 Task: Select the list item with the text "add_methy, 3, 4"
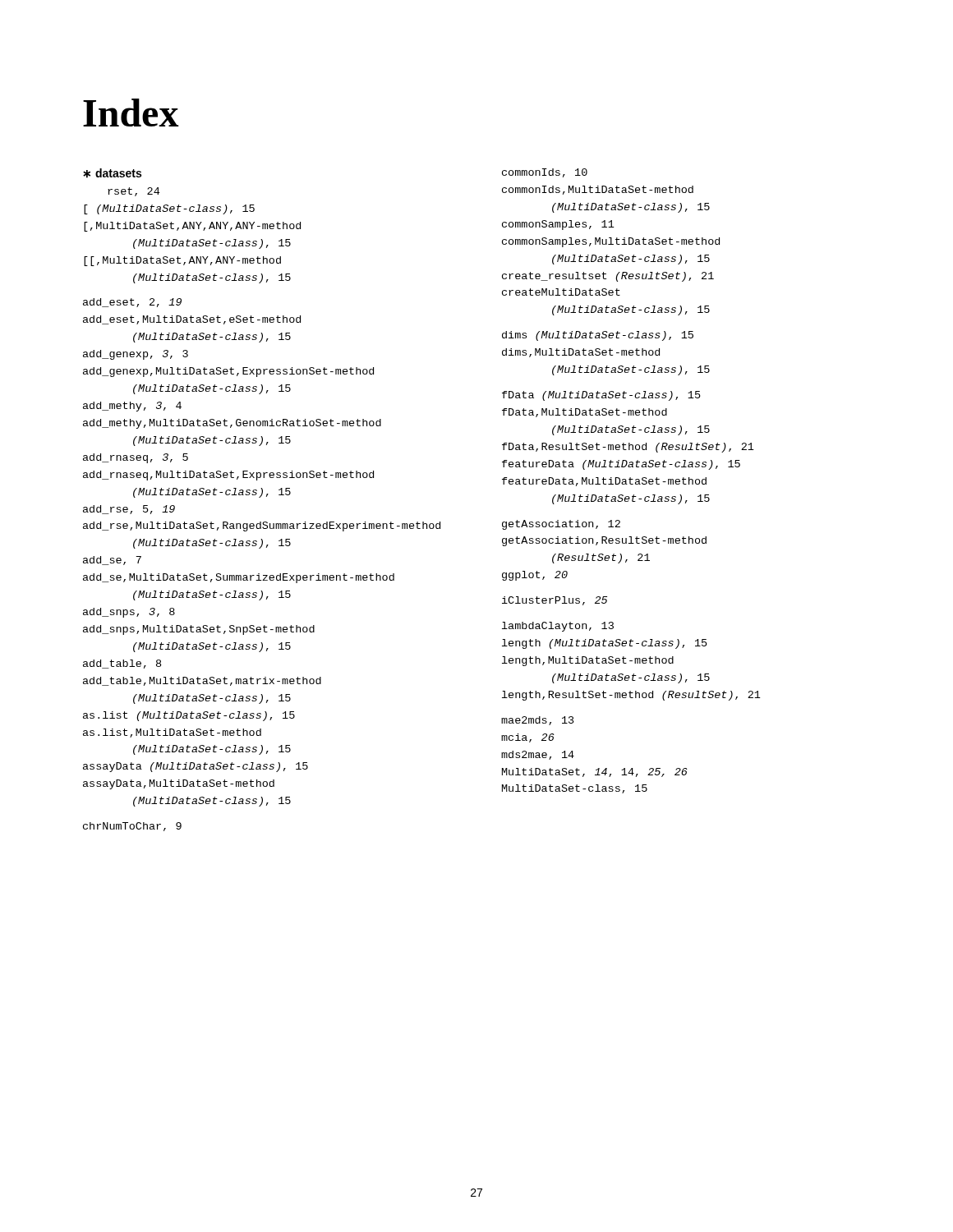tap(132, 406)
